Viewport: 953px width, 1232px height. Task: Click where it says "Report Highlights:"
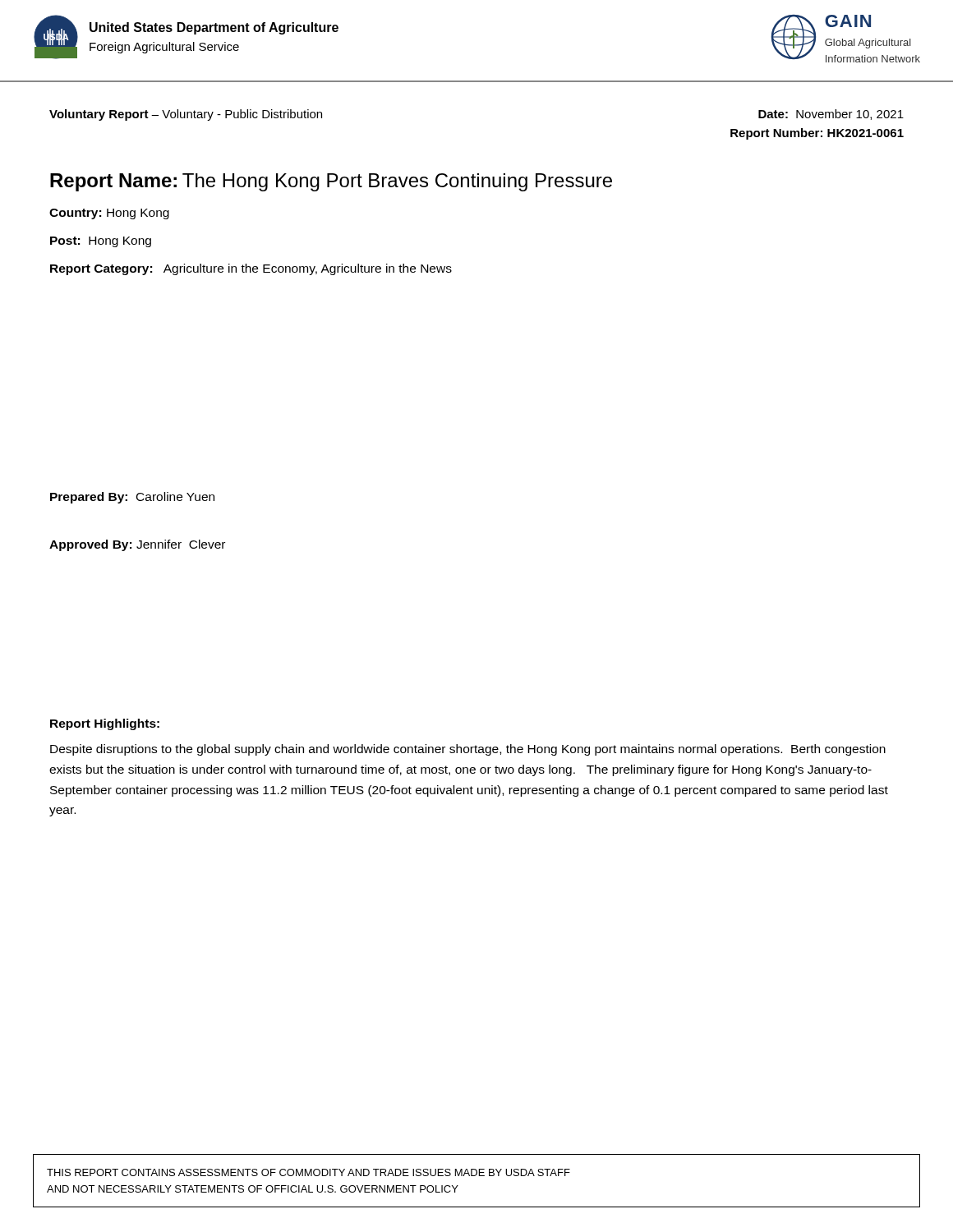(x=105, y=723)
